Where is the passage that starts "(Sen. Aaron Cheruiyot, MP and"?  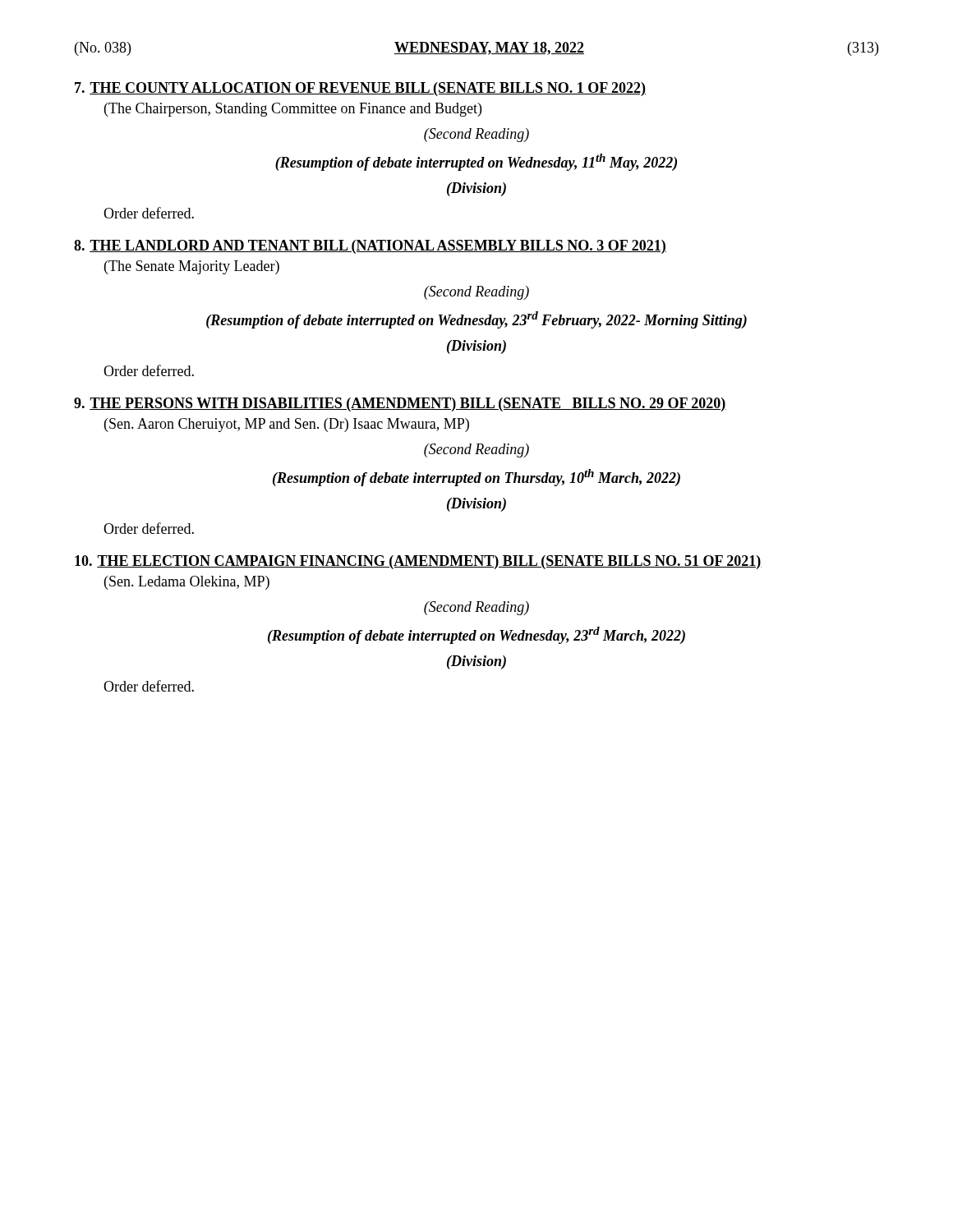pos(287,424)
